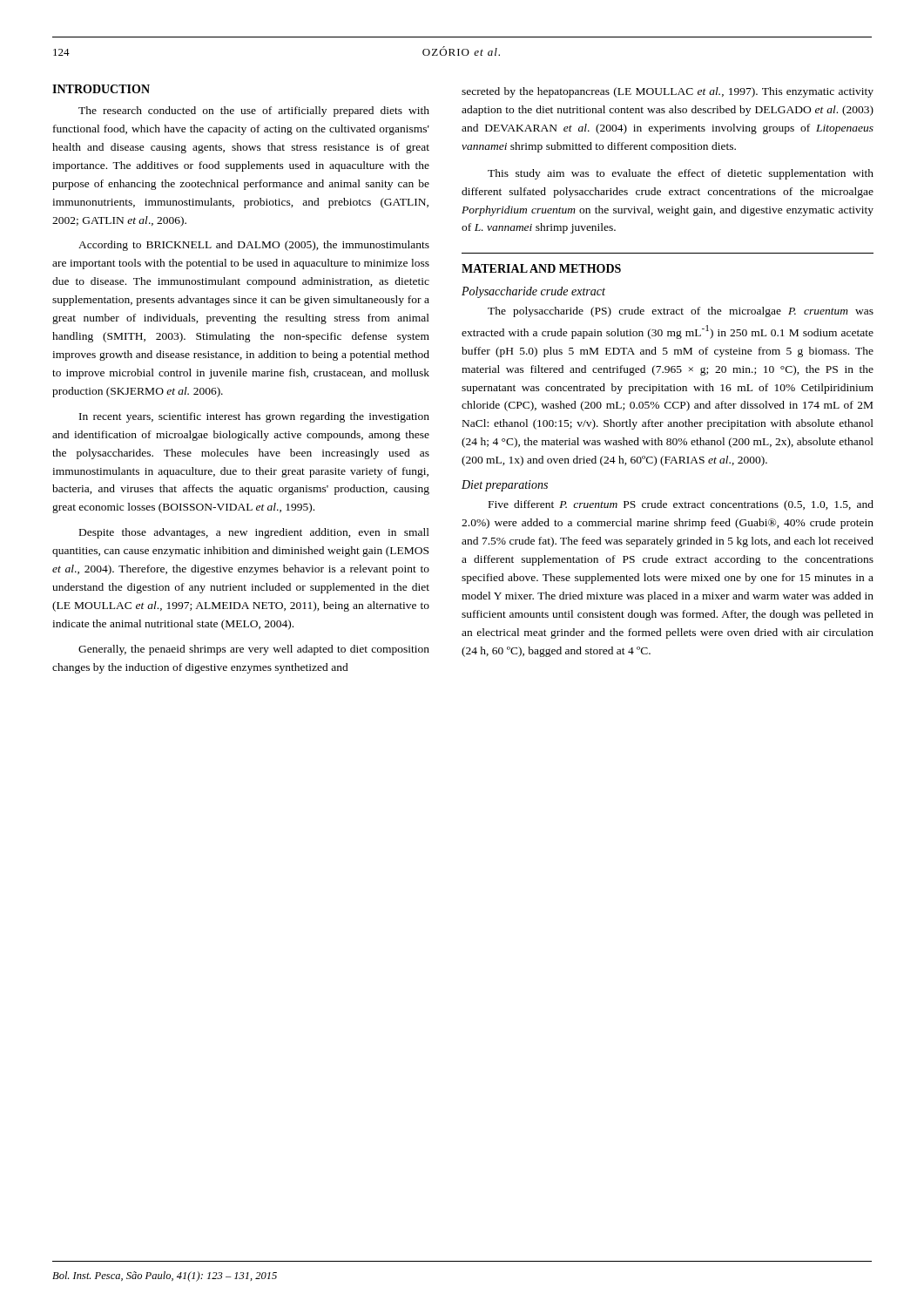The width and height of the screenshot is (924, 1307).
Task: Find the block on this page that starts "The research conducted"
Action: [x=241, y=165]
